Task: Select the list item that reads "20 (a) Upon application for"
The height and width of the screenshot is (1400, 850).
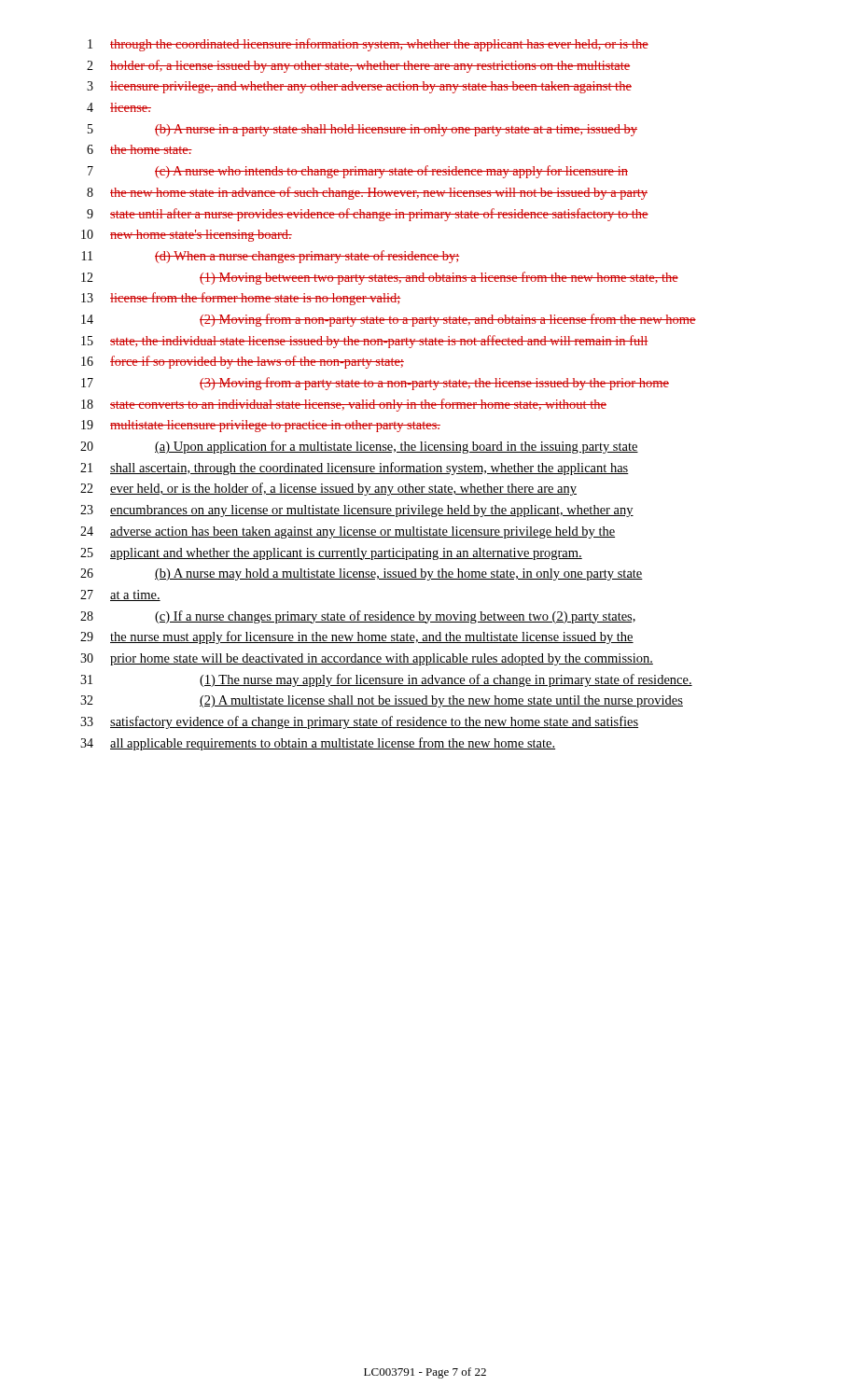Action: click(x=425, y=447)
